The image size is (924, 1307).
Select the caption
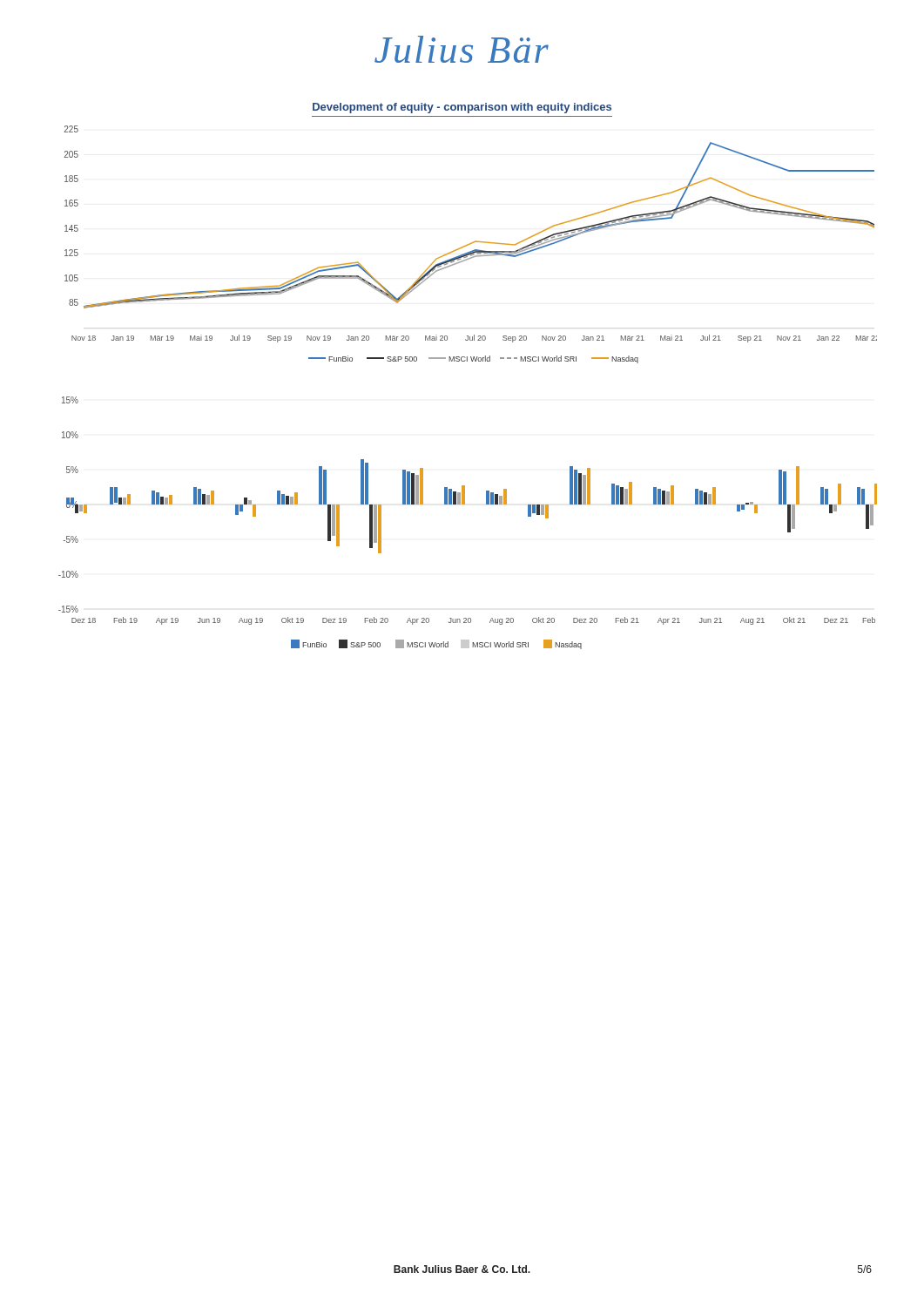462,107
